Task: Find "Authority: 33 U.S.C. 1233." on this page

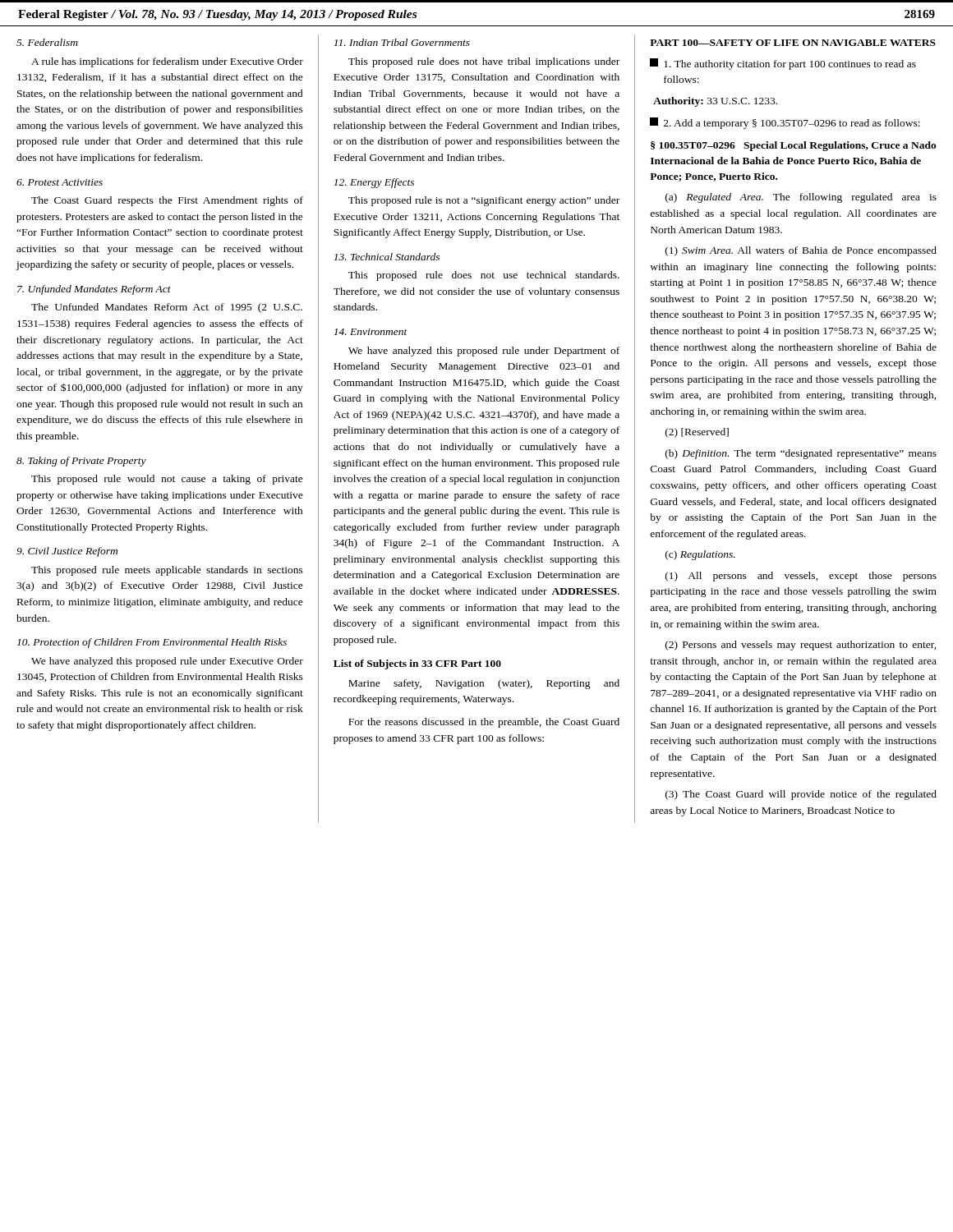Action: (x=716, y=100)
